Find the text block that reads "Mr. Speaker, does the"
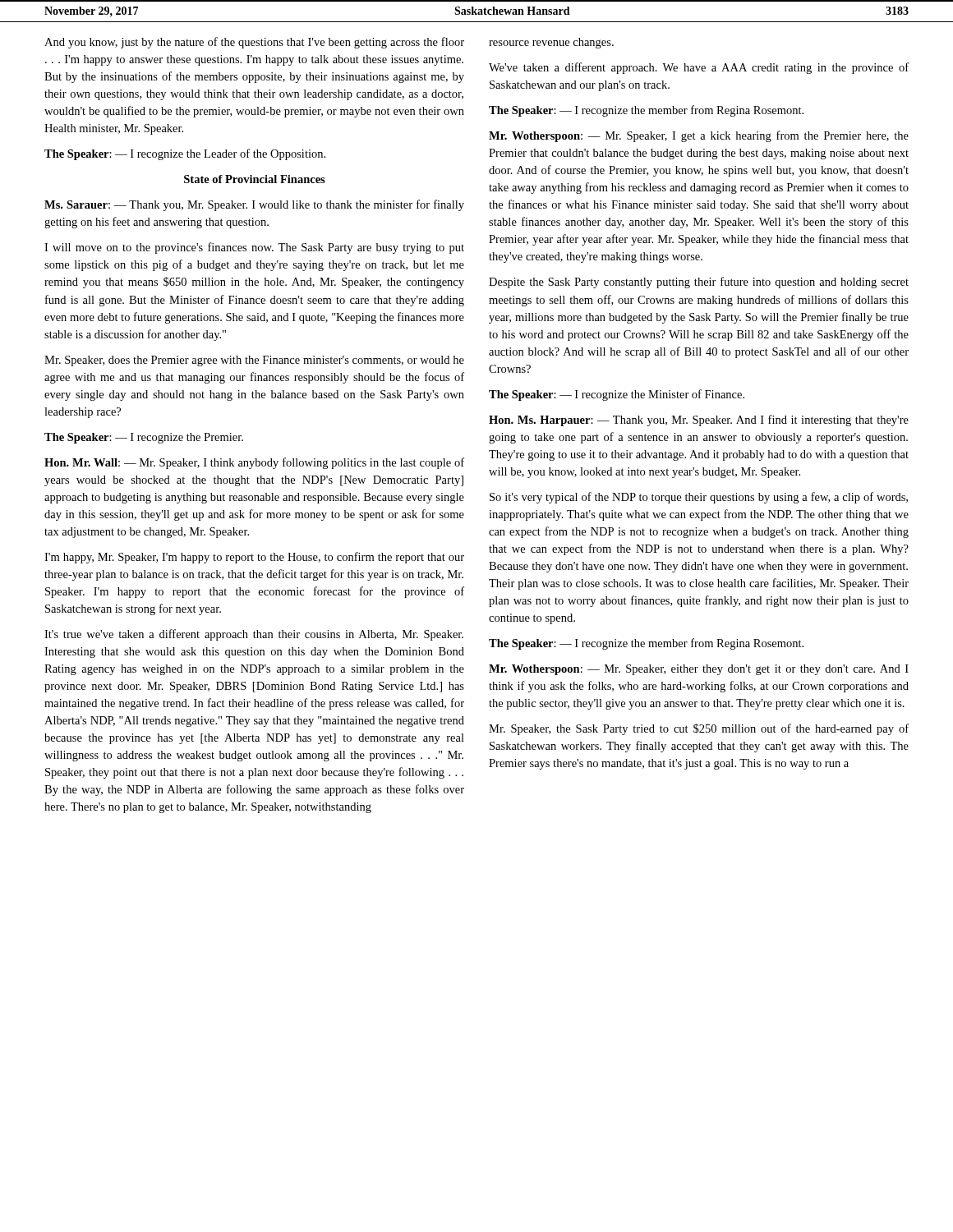953x1232 pixels. [x=254, y=386]
